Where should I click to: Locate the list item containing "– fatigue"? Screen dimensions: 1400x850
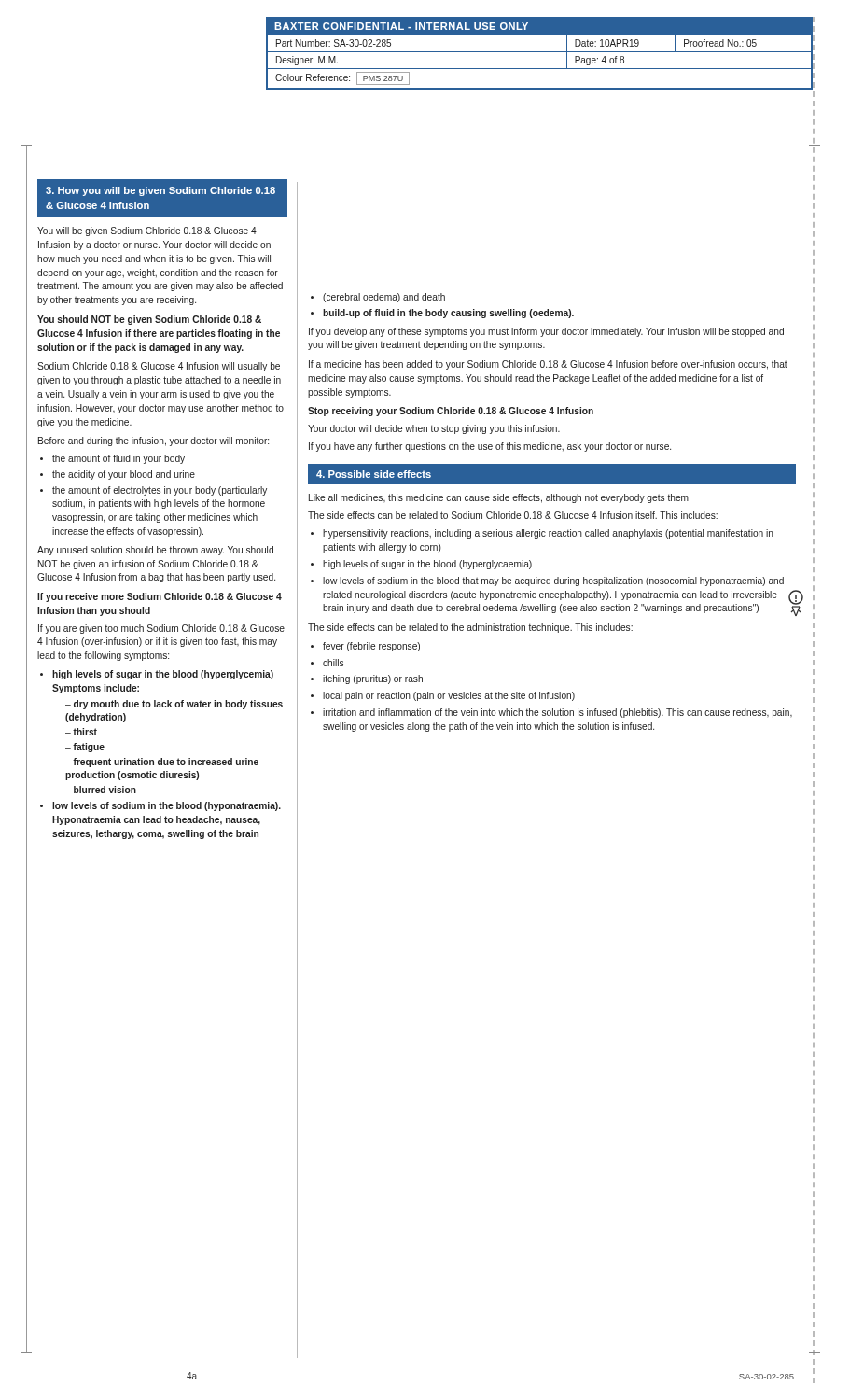coord(85,747)
